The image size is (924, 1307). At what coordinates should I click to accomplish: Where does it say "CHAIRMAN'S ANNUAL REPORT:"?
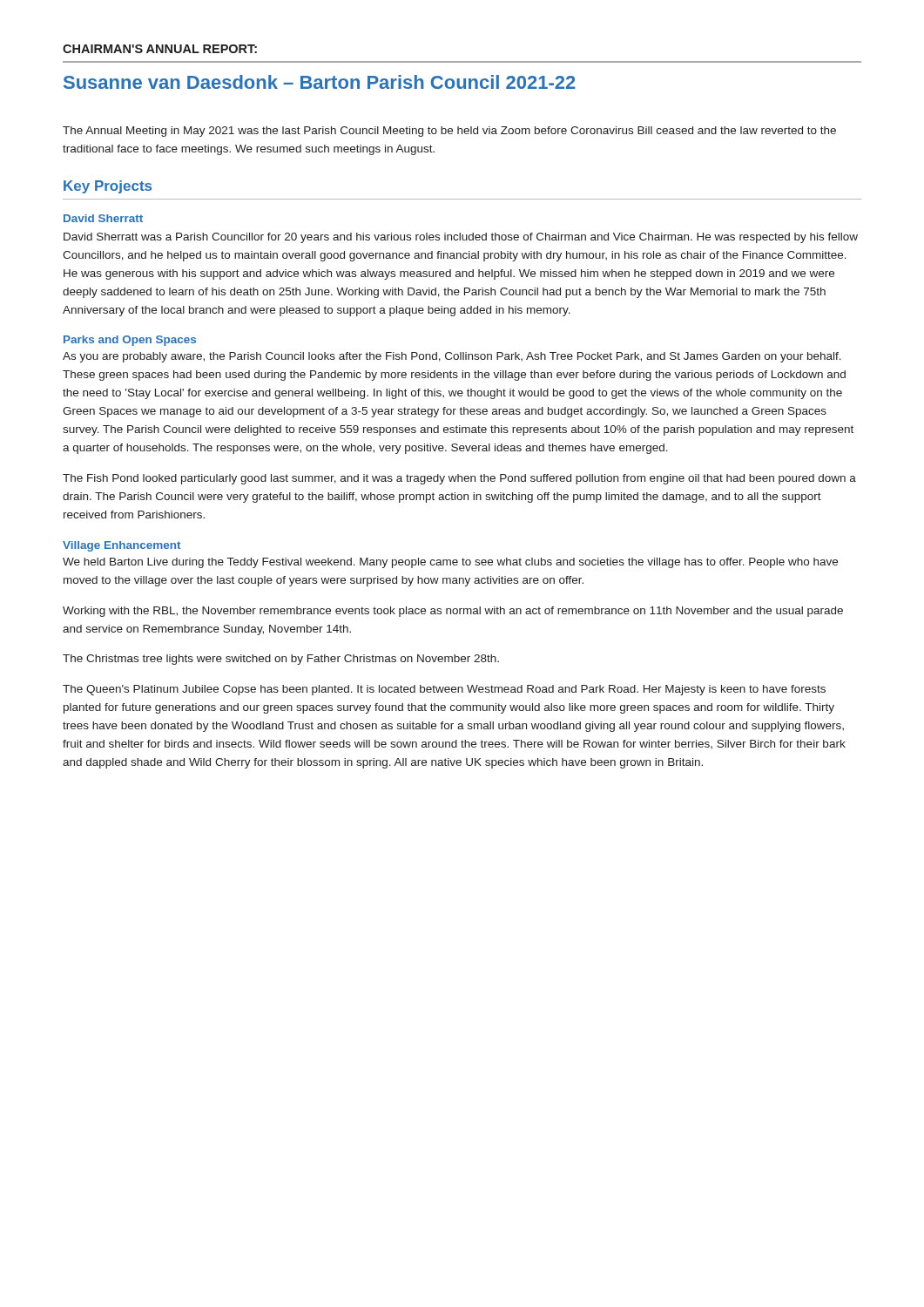(x=160, y=49)
